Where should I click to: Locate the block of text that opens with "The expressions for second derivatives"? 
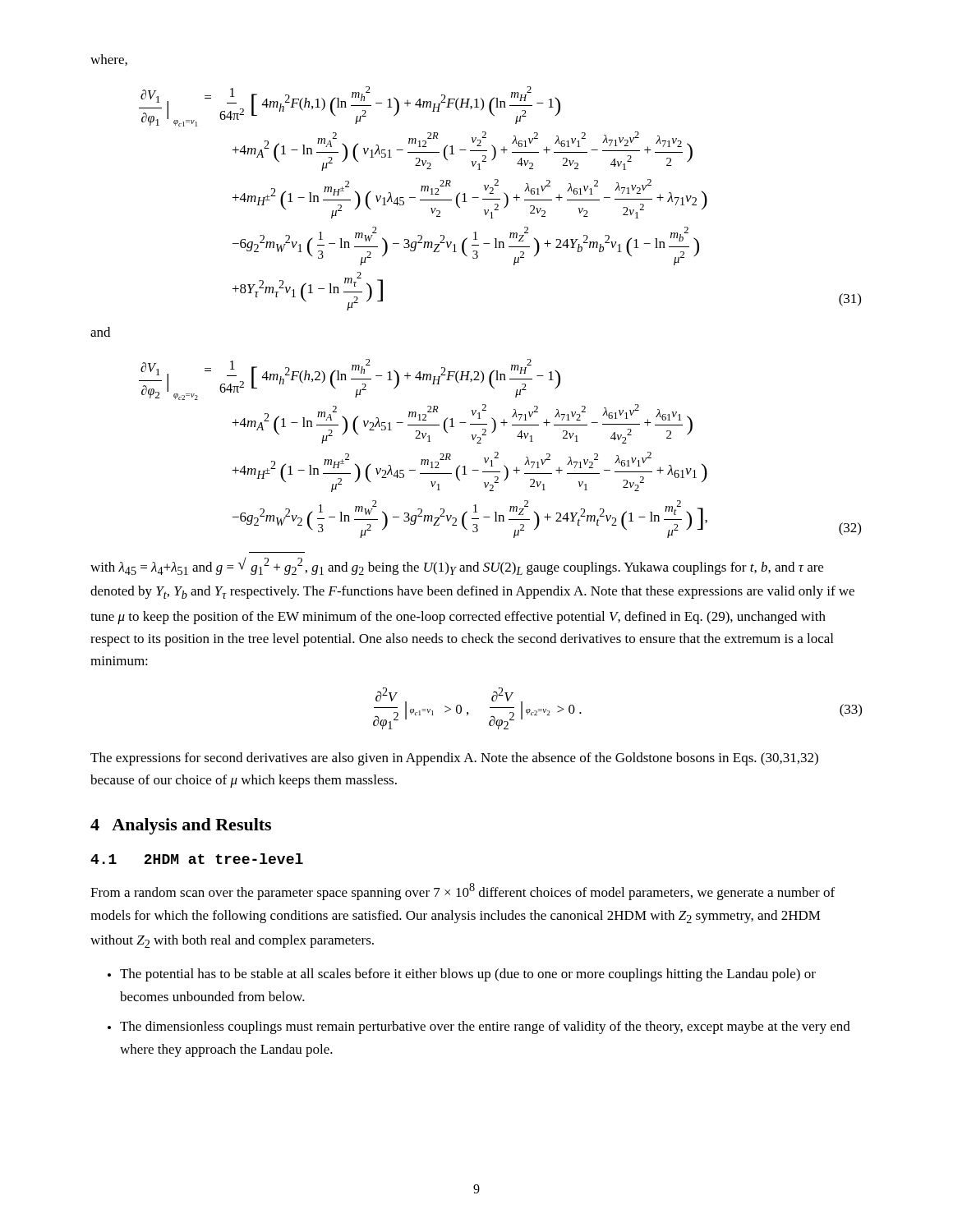(x=455, y=769)
